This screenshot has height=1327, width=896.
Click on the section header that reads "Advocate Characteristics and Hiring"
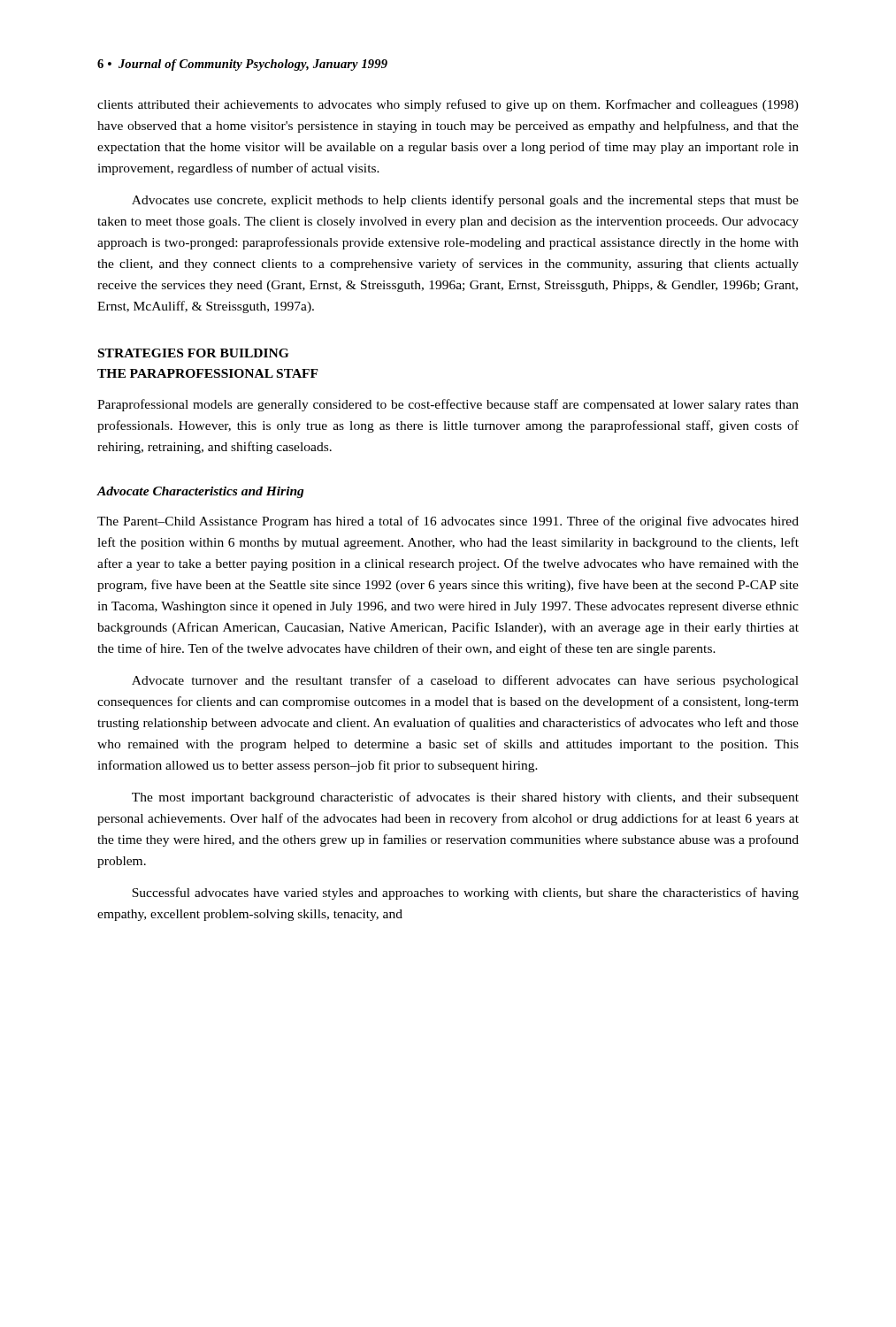(201, 492)
